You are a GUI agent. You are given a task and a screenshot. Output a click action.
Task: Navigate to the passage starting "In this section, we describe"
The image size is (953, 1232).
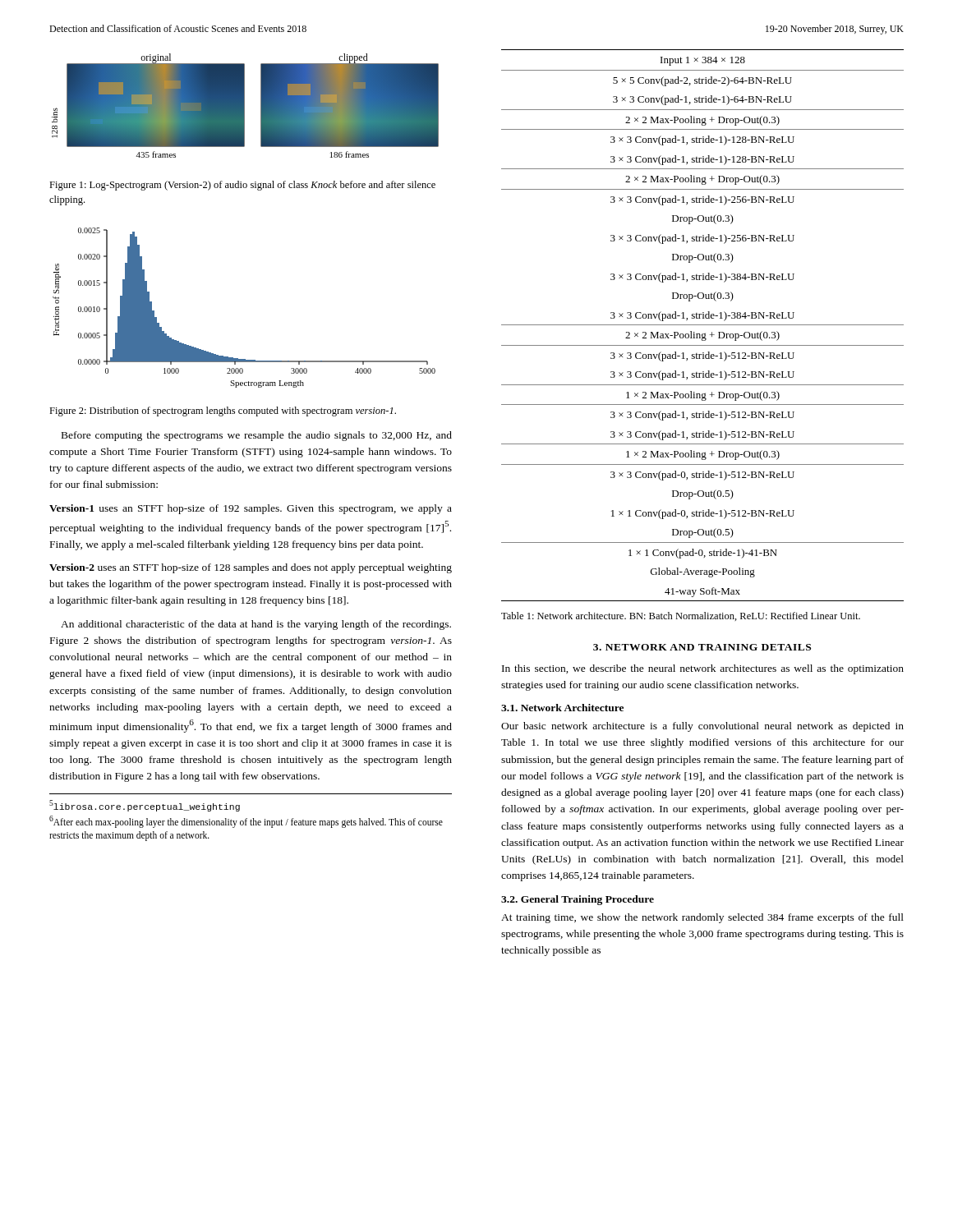(x=702, y=677)
